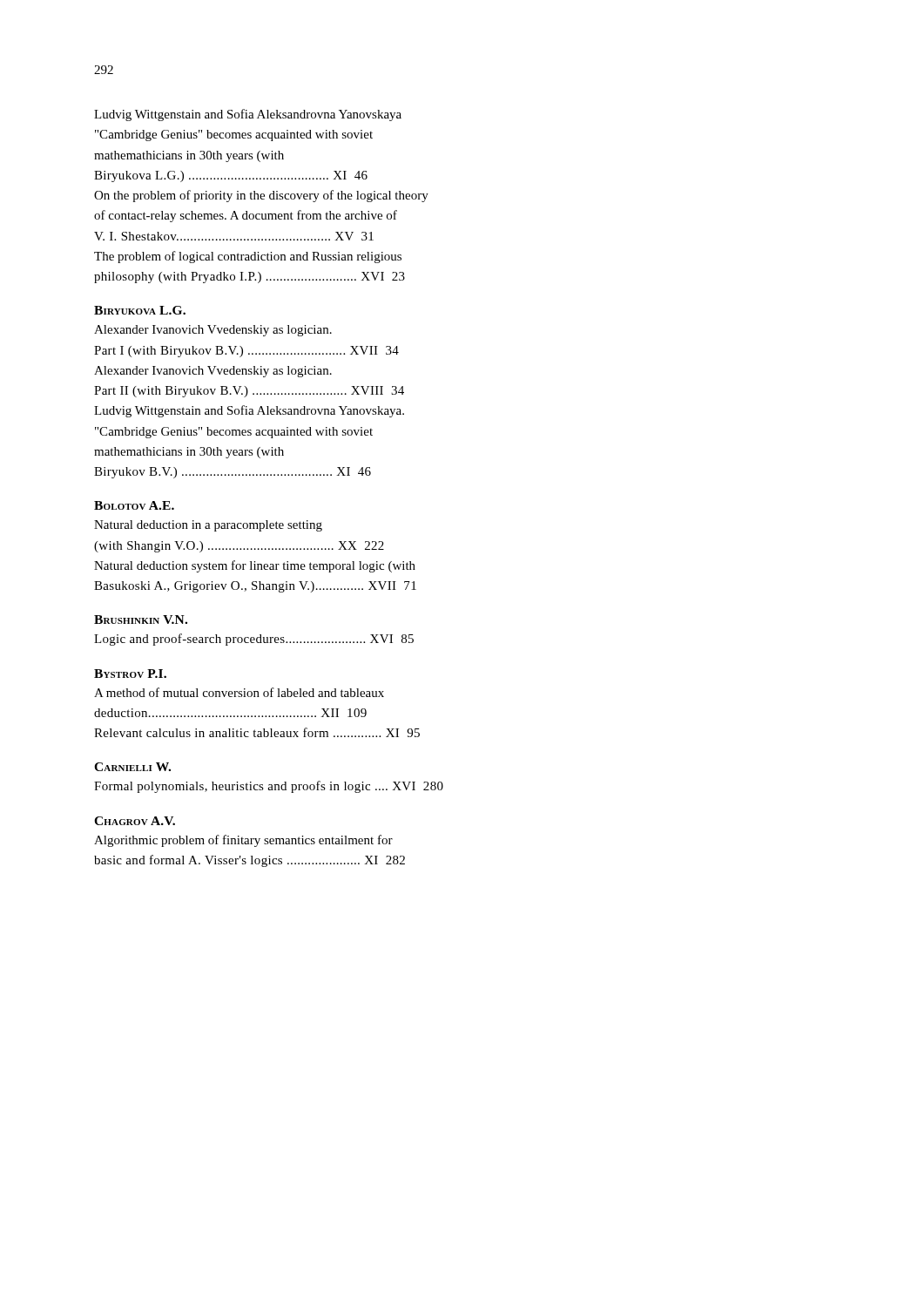Viewport: 924px width, 1307px height.
Task: Locate the text block containing "A method of mutual conversion of"
Action: (x=239, y=692)
